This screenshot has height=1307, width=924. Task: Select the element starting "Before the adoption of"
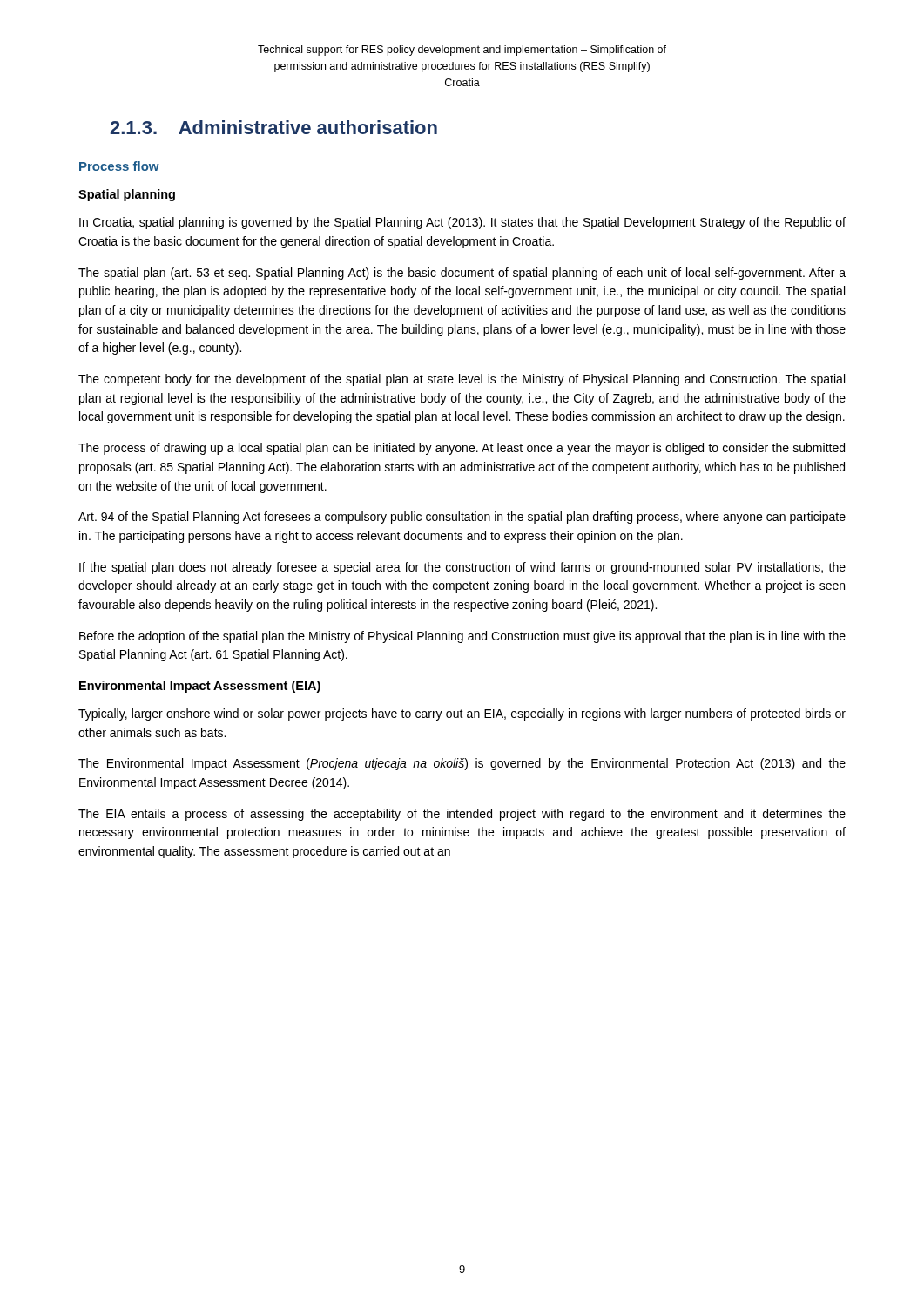click(462, 646)
